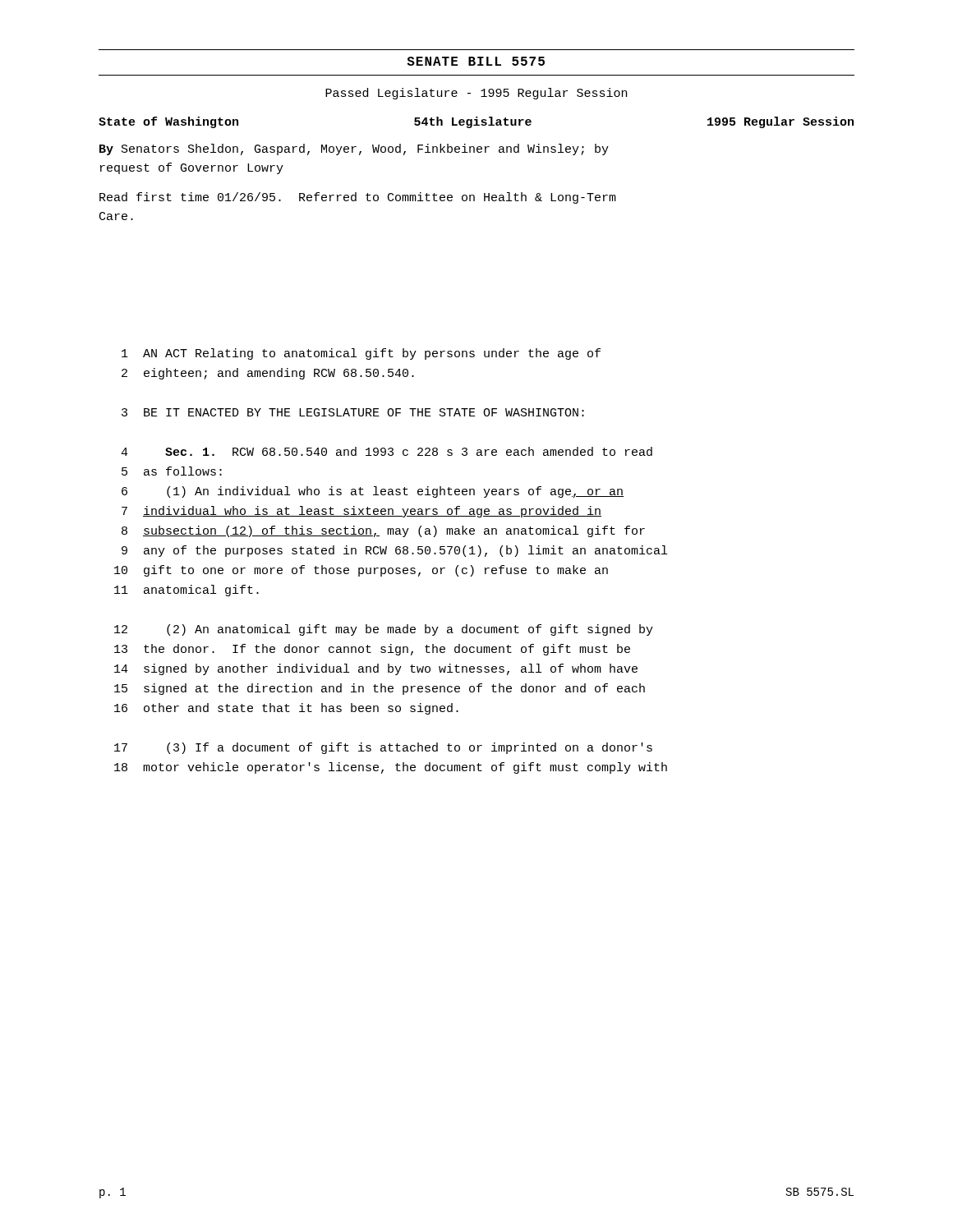
Task: Click on the text starting "Passed Legislature - 1995 Regular Session"
Action: (476, 94)
